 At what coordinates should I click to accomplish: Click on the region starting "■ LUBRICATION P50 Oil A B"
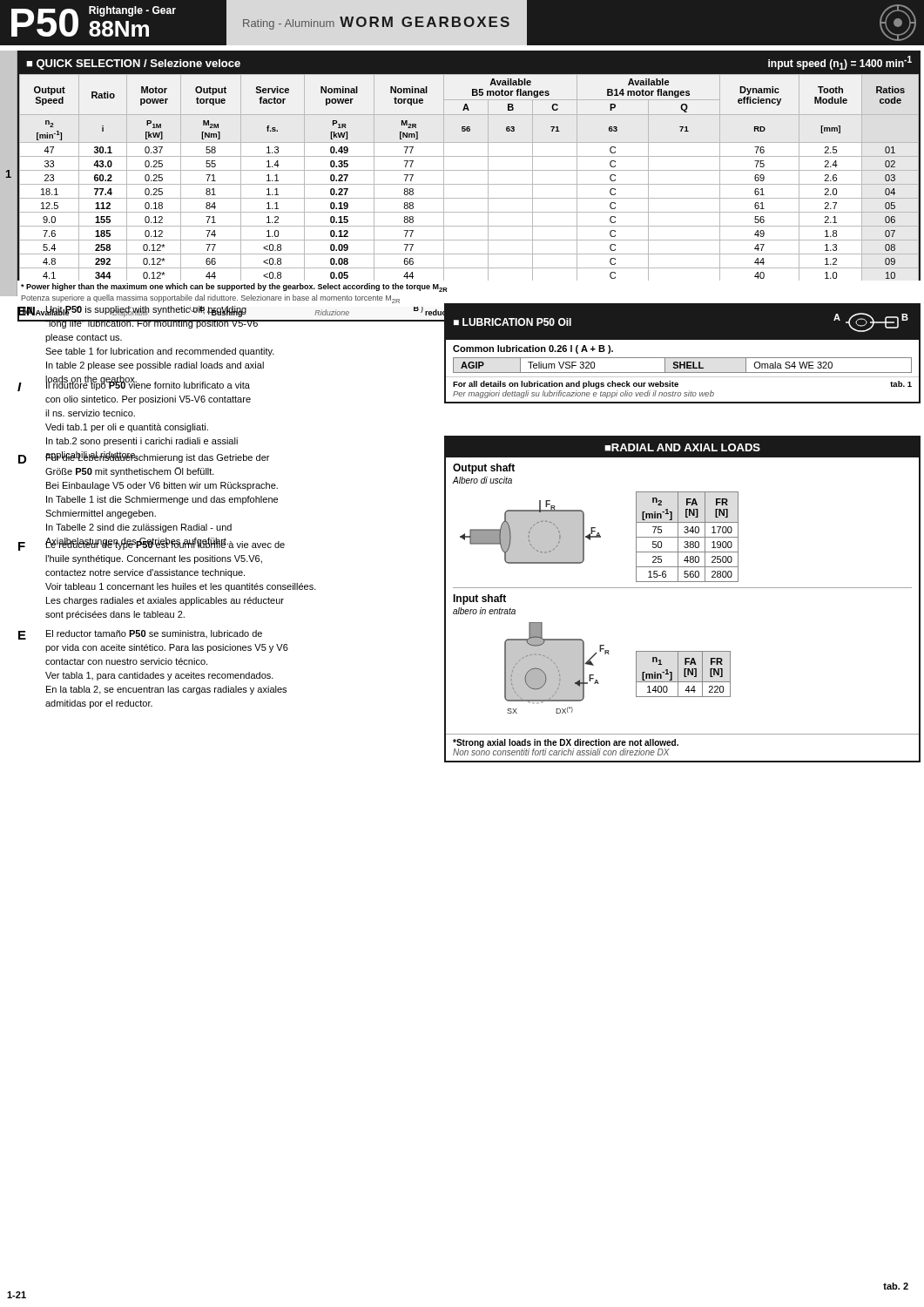505,322
